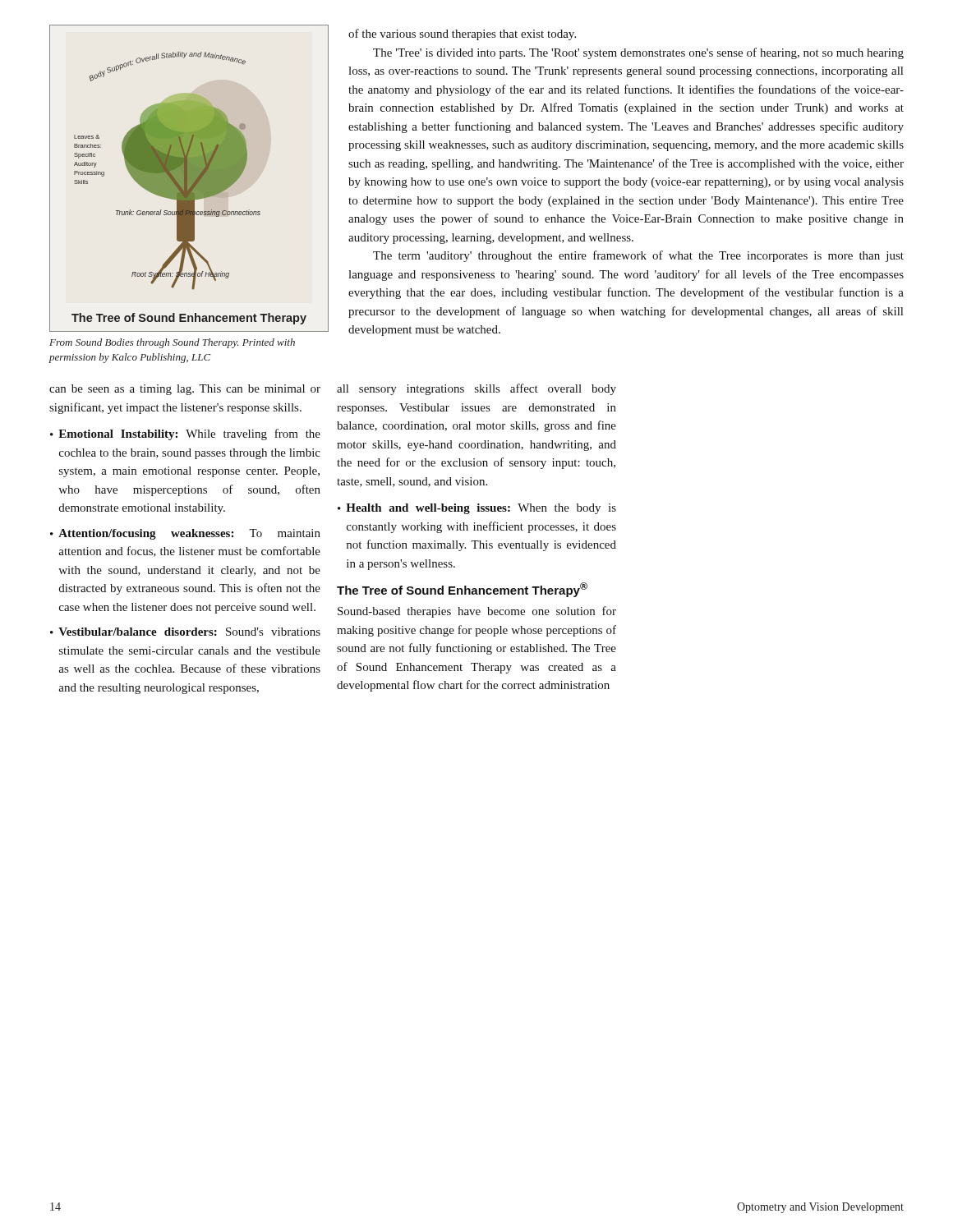Locate the list item that says "• Attention/focusing weaknesses: To maintain attention and focus,"
This screenshot has width=953, height=1232.
coord(185,570)
